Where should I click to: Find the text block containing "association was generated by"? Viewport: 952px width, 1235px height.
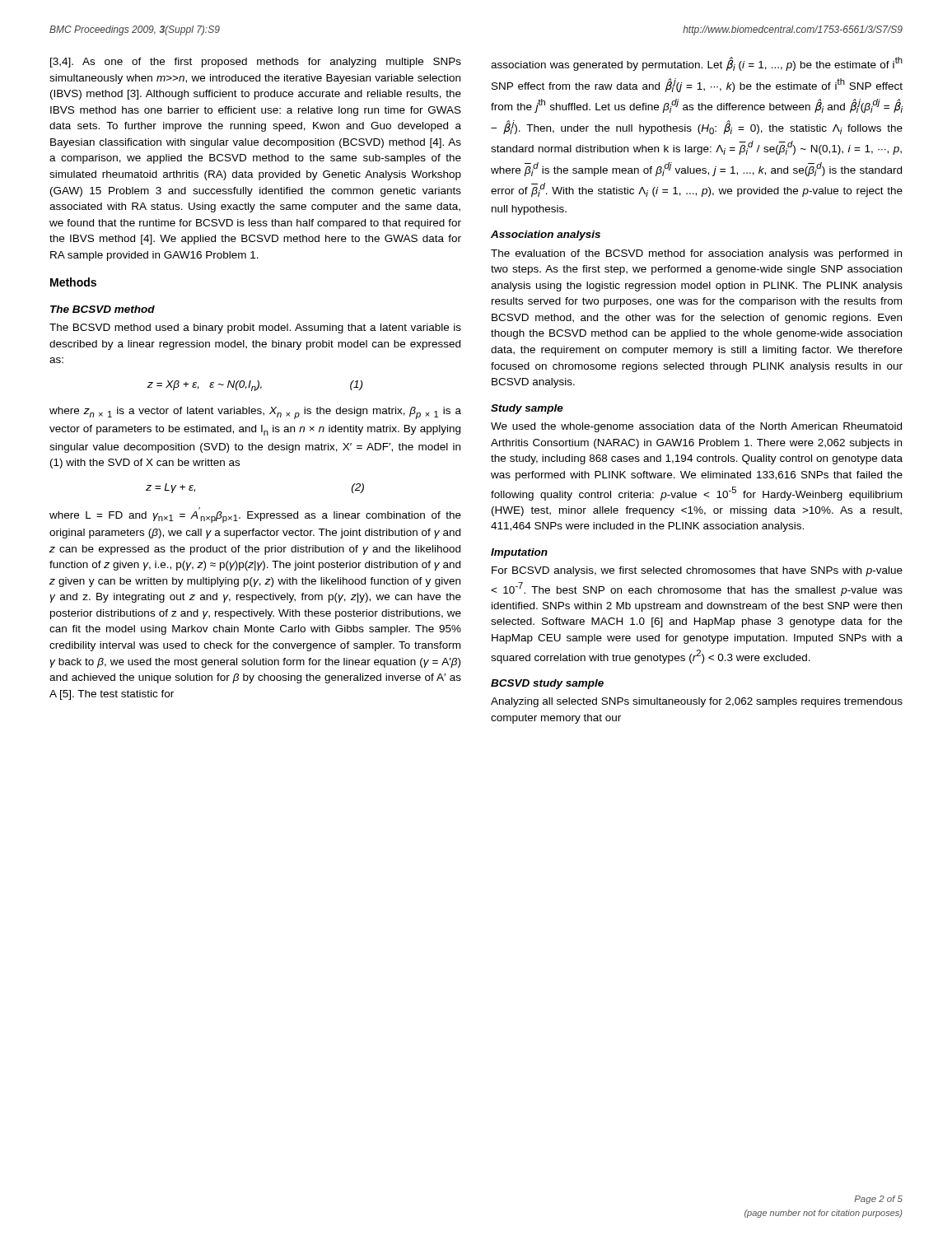(x=697, y=135)
